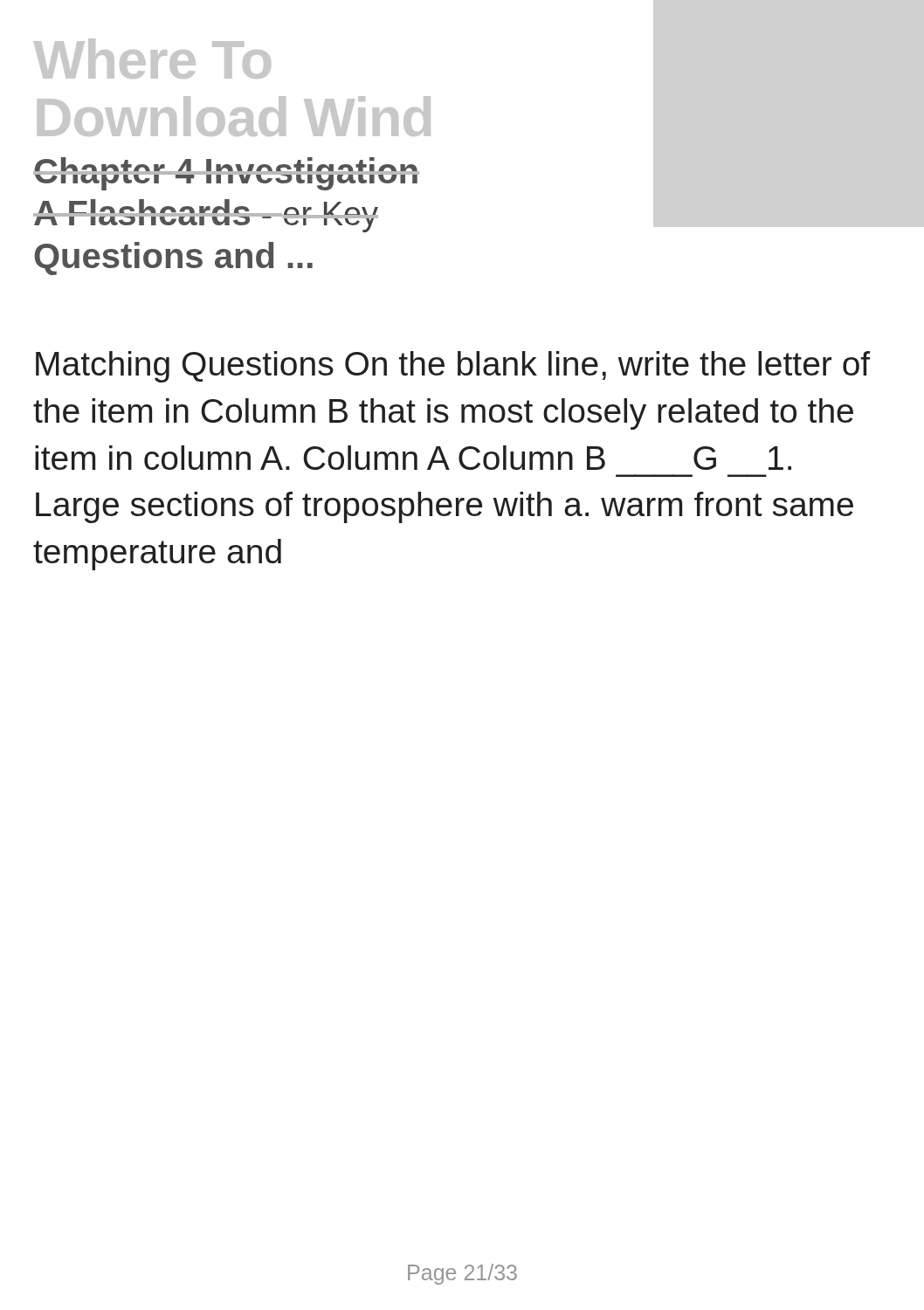Locate the title that says "Where To Download Wind"
The width and height of the screenshot is (924, 1310).
point(234,88)
